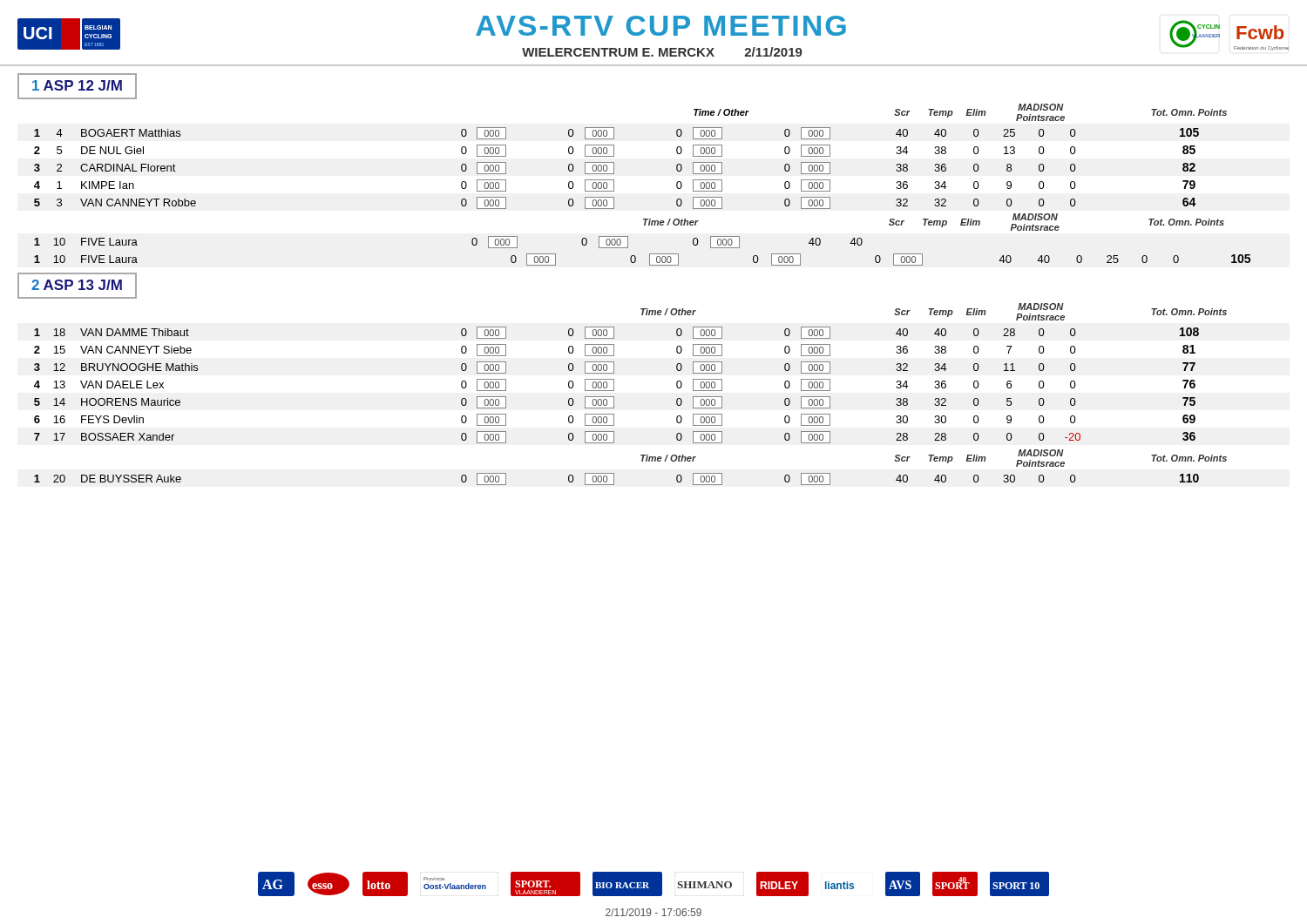Select the table that reads "CARDINAL Florent"

[654, 156]
